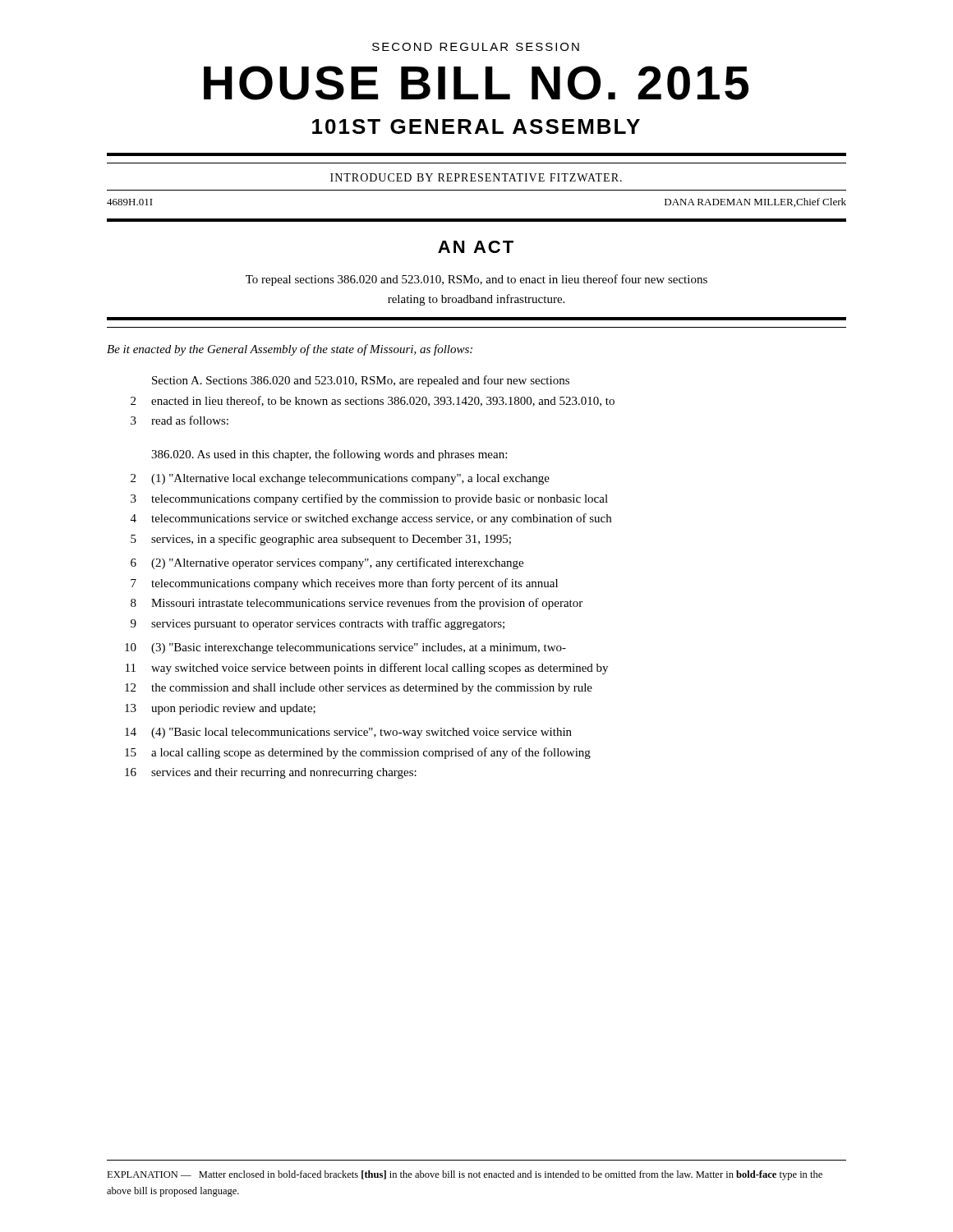
Task: Click the passage that begins "EXPLANATION — Matter enclosed in"
Action: [465, 1183]
